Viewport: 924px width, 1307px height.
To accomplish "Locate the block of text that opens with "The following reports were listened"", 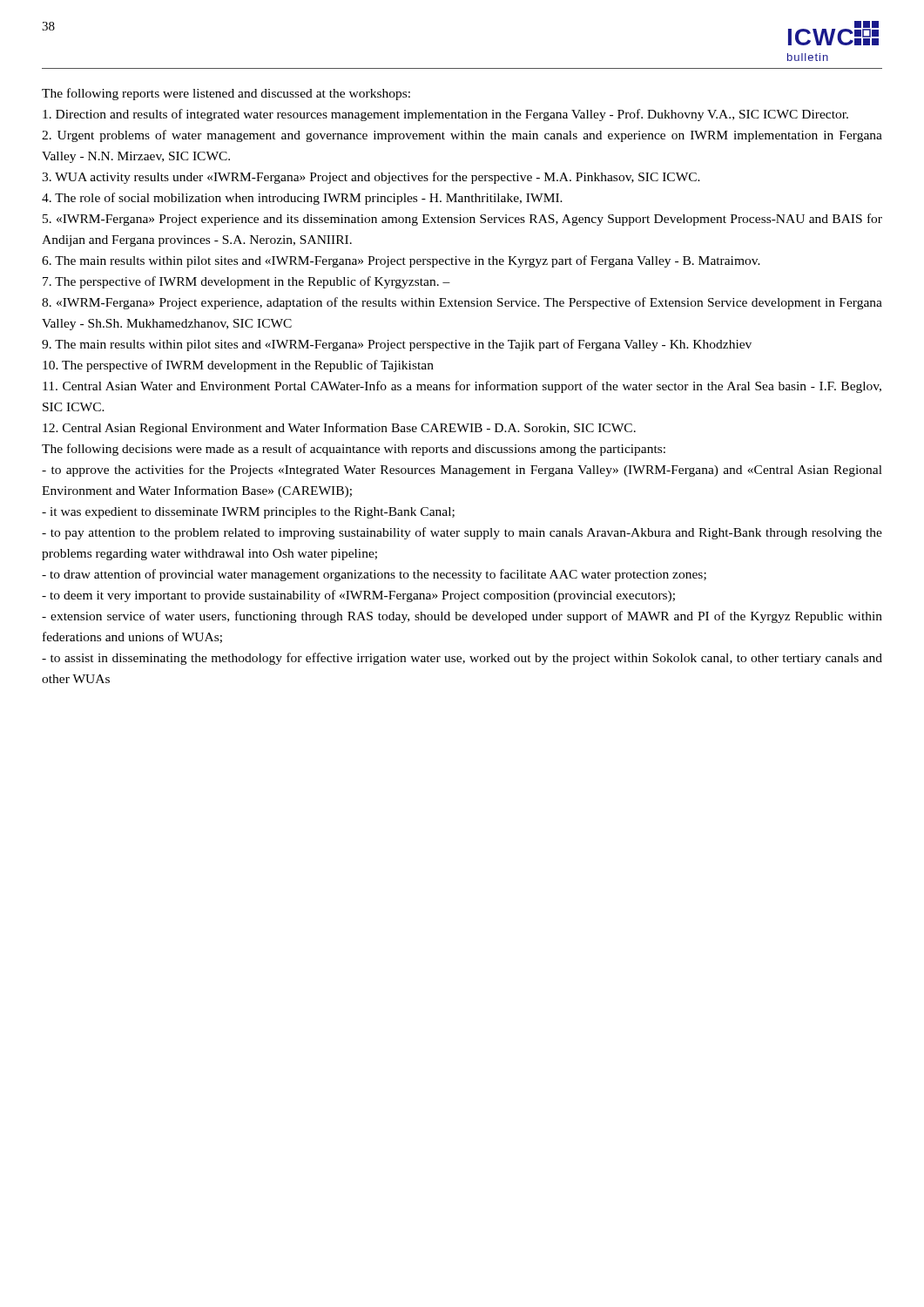I will pos(462,386).
